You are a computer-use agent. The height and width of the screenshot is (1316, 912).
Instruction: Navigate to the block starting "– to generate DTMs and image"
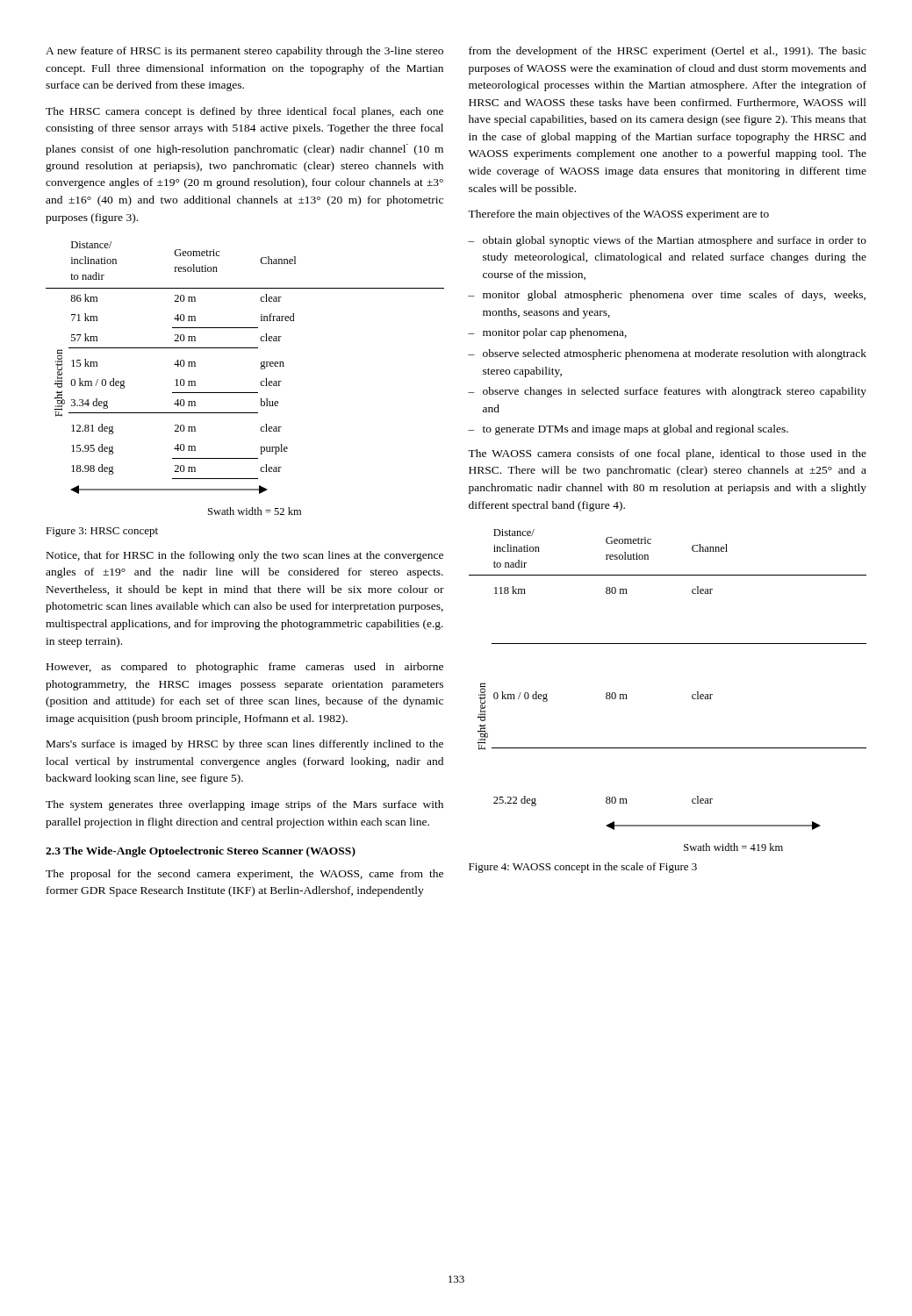629,429
